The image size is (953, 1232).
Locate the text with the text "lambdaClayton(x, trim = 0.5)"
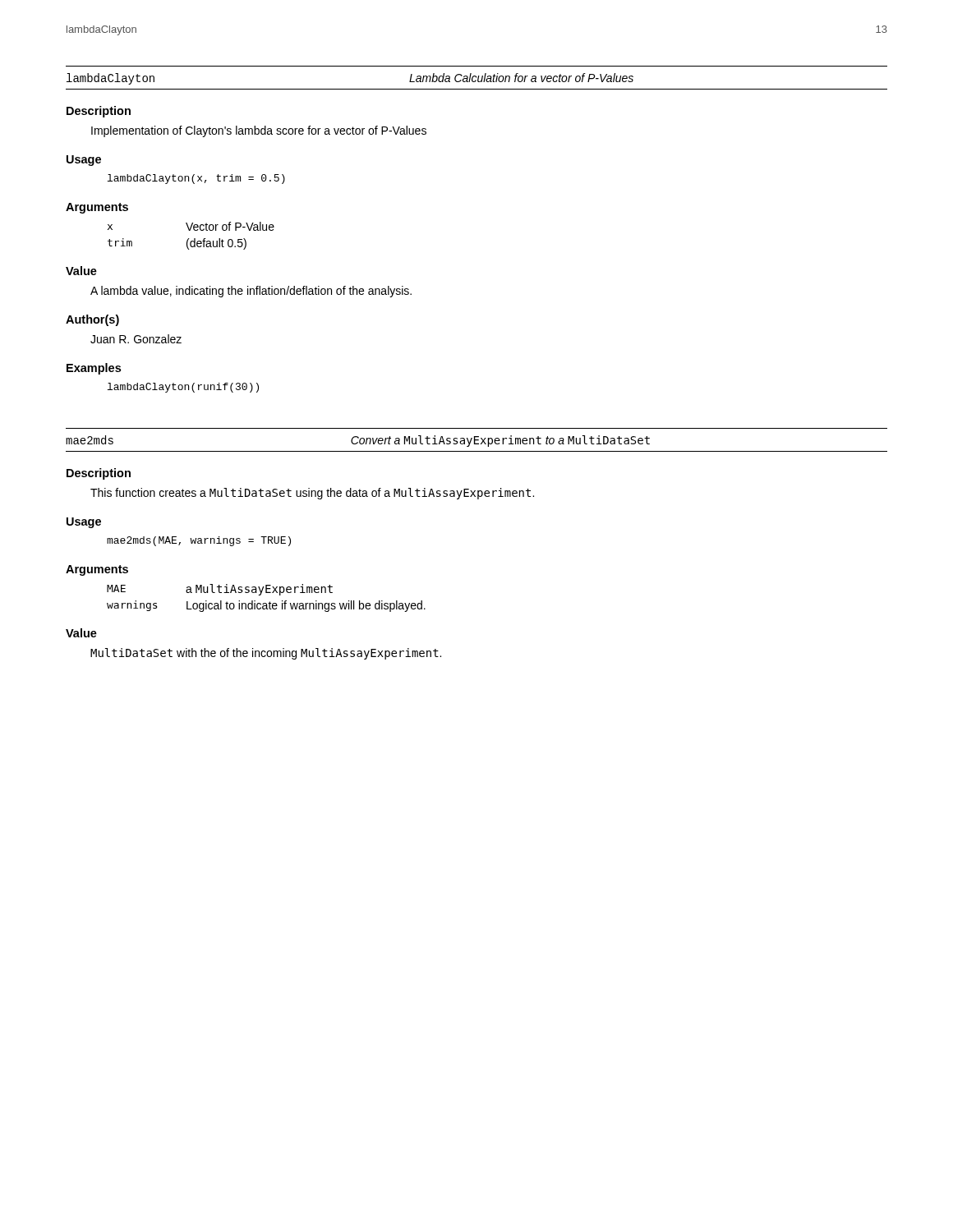coord(197,179)
